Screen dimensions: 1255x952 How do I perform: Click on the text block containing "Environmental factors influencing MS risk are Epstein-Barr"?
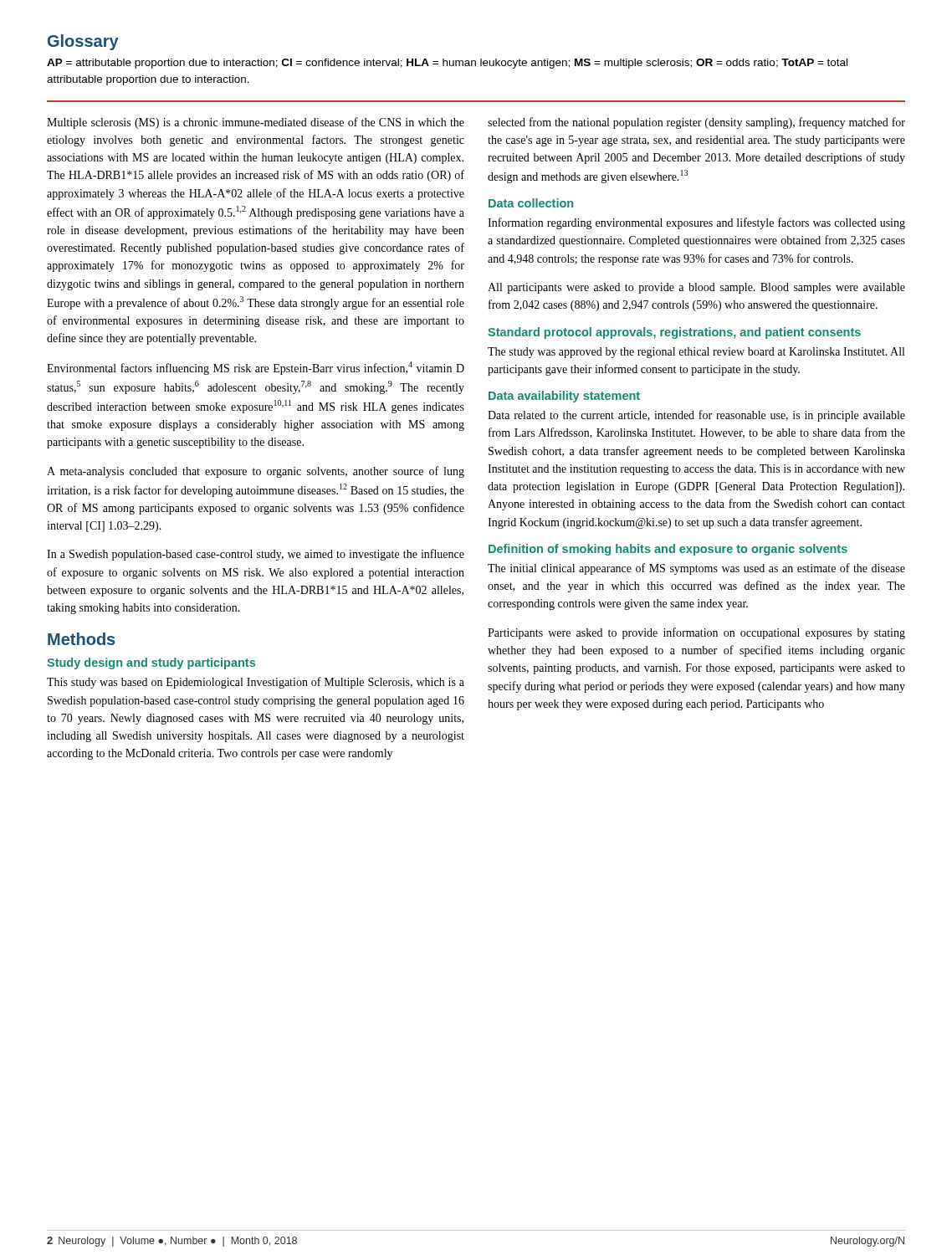click(x=256, y=404)
